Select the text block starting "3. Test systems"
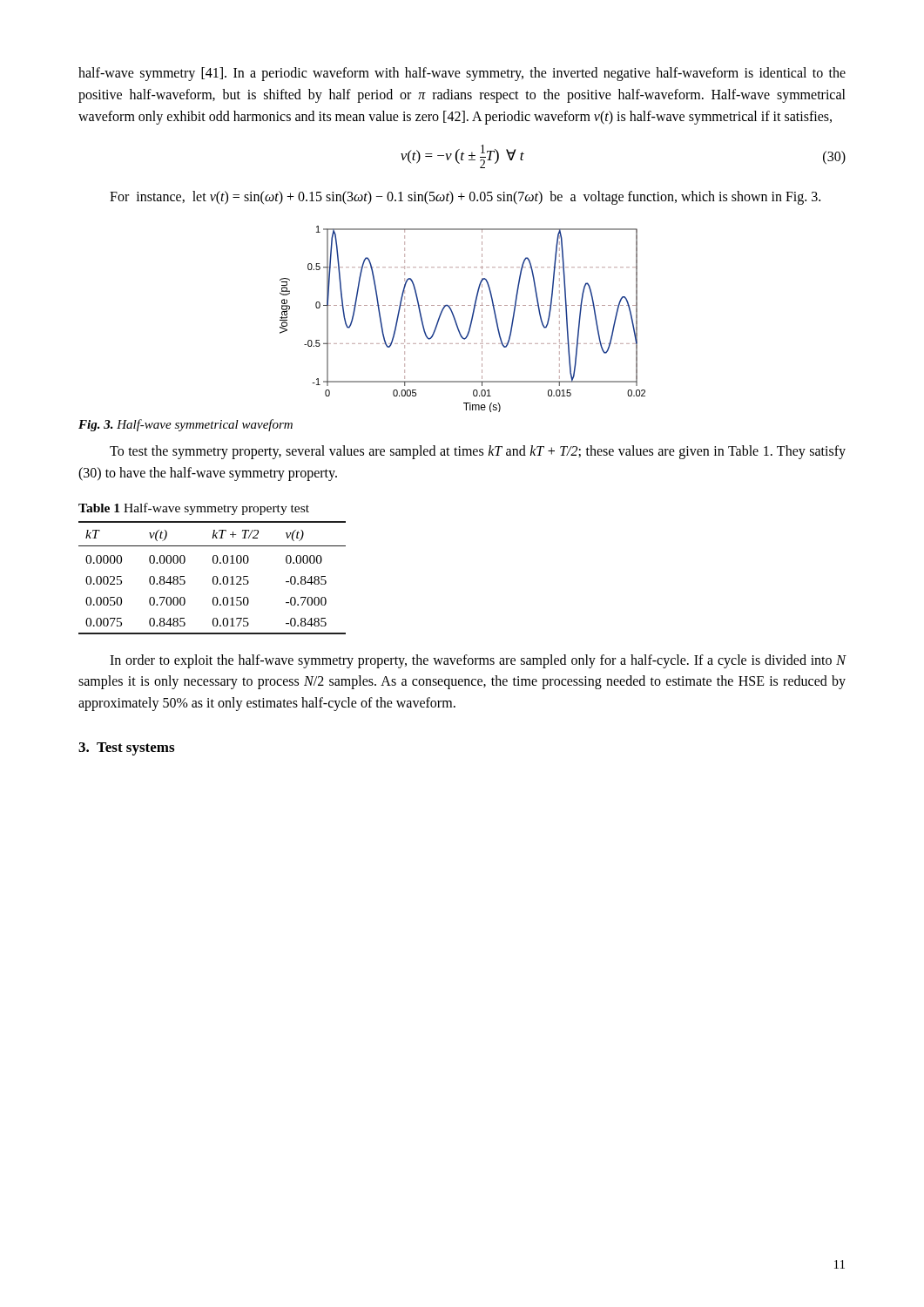924x1307 pixels. (x=126, y=747)
